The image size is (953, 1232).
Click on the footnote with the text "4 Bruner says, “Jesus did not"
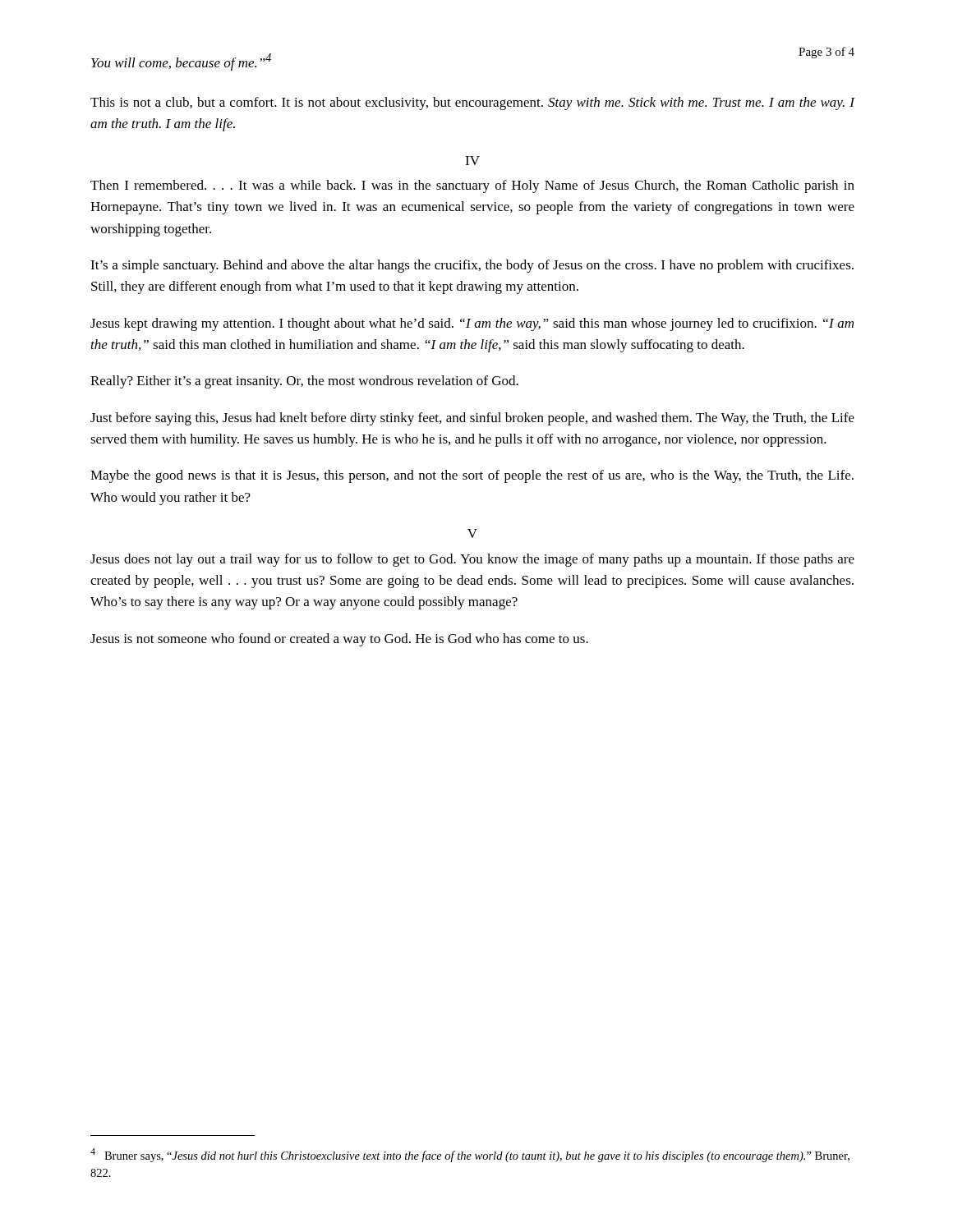[x=470, y=1163]
